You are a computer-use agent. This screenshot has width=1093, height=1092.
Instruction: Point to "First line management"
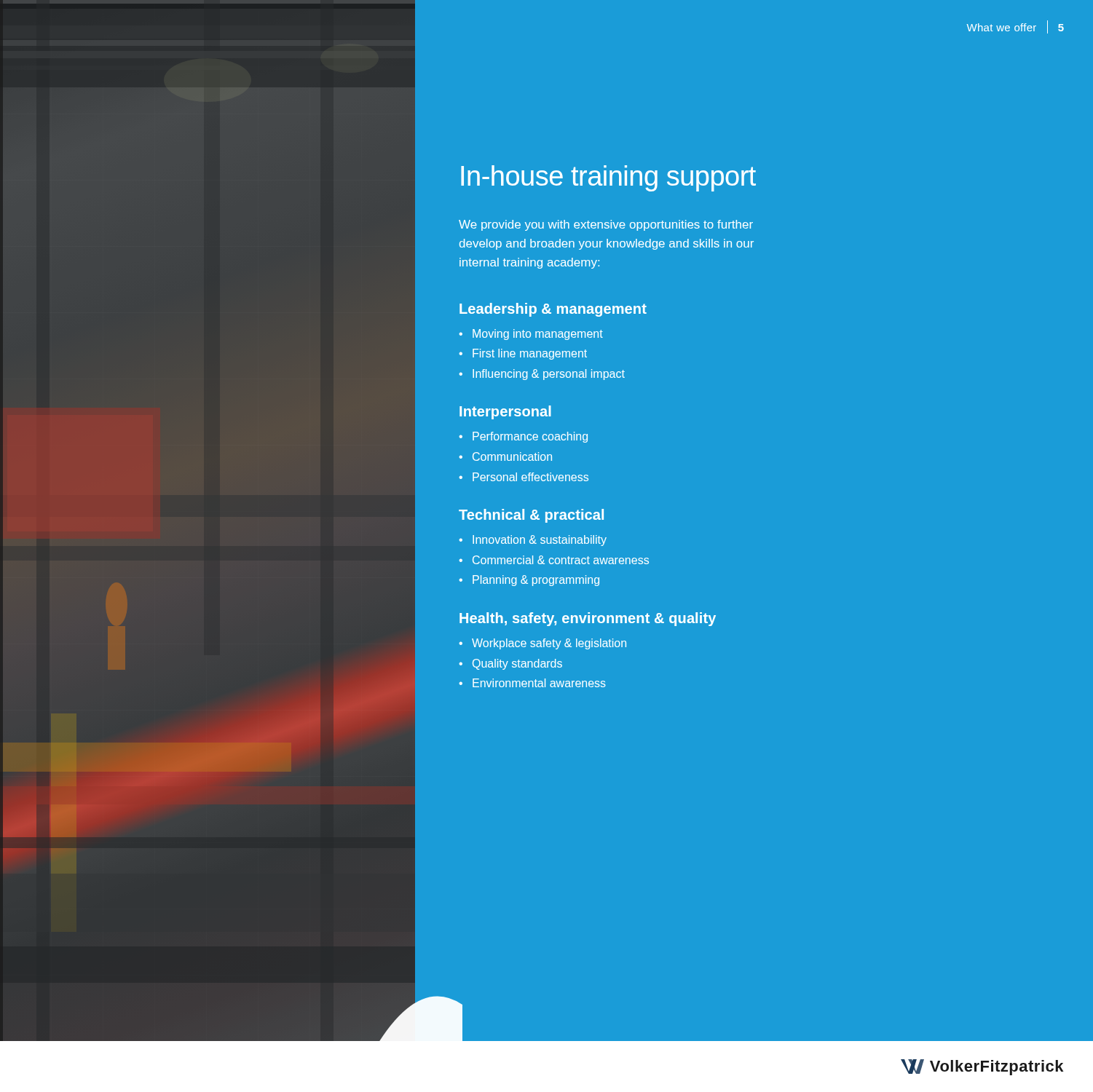click(x=530, y=354)
